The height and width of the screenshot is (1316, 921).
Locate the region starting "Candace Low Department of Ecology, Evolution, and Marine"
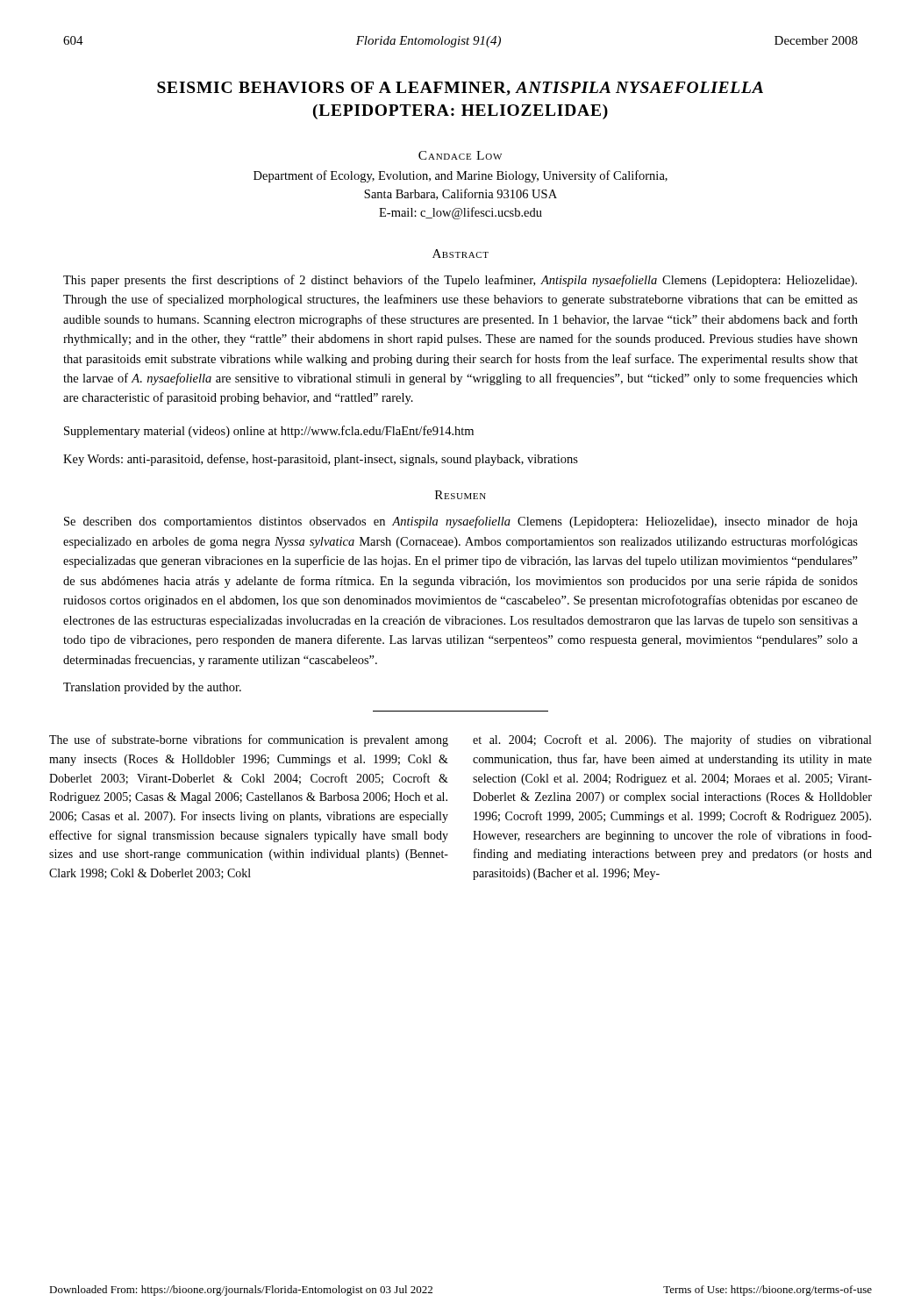(x=460, y=184)
